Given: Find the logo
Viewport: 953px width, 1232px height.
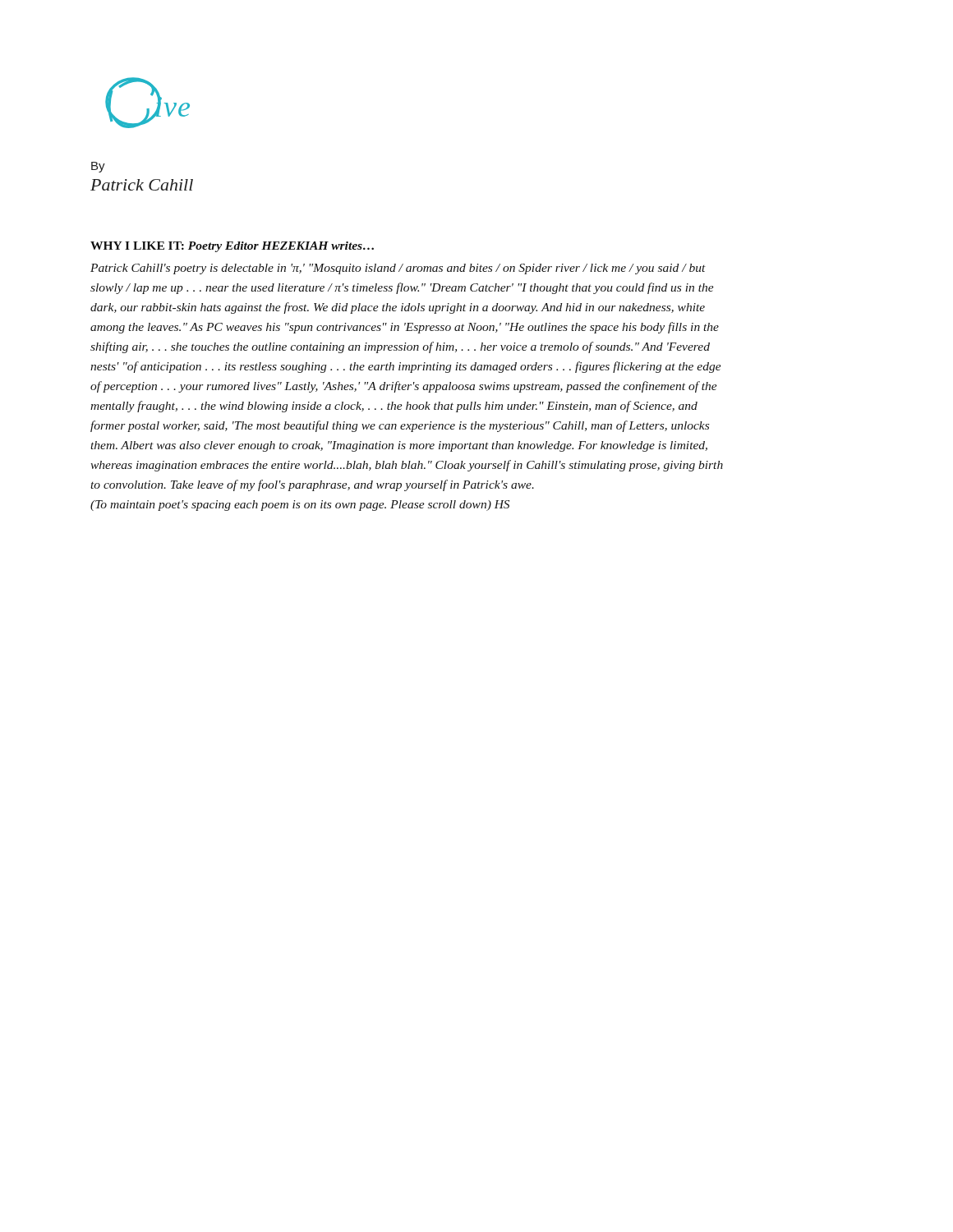Looking at the screenshot, I should coord(411,105).
